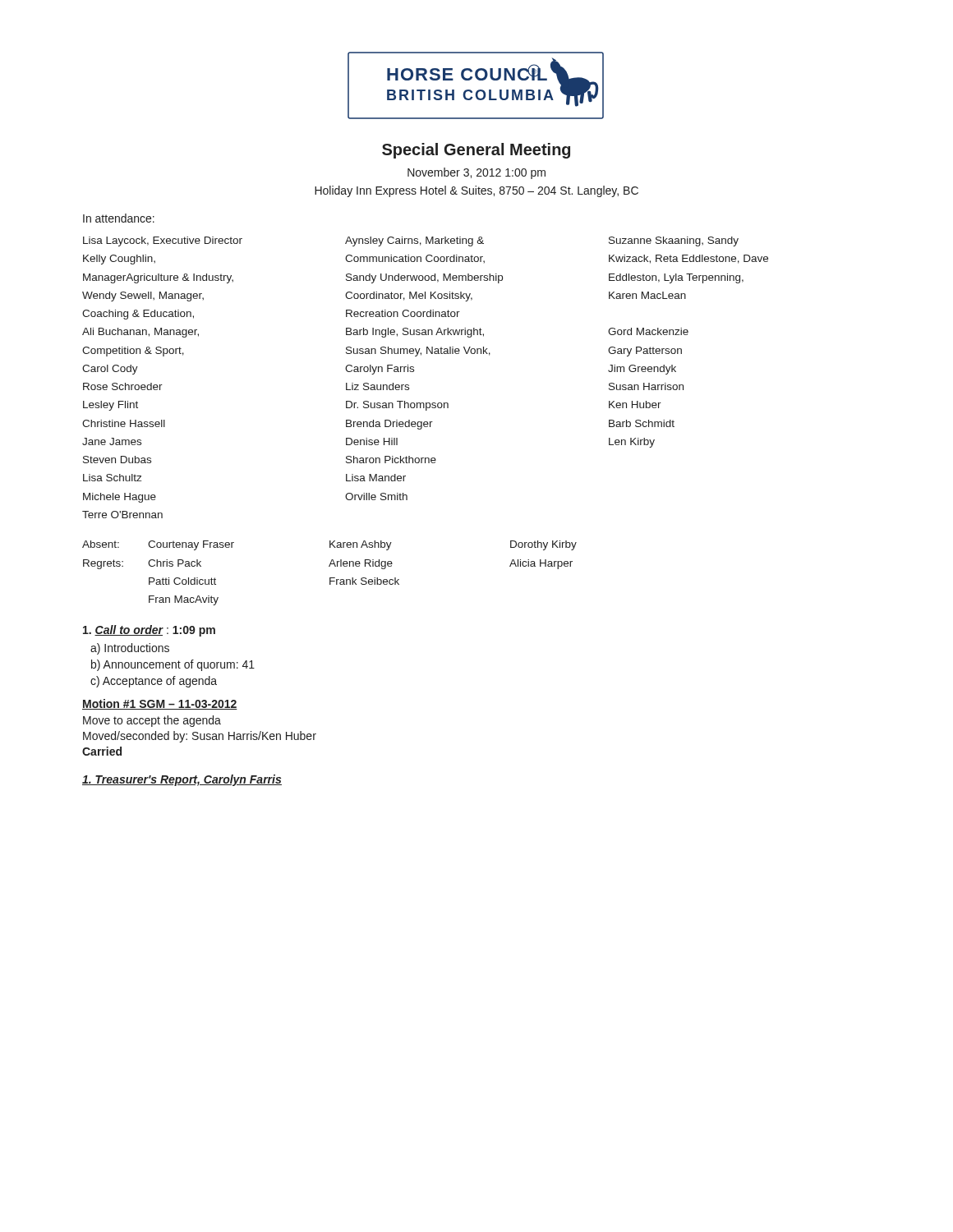
Task: Point to "Karen Ashby Arlene Ridge Frank Seibeck"
Action: click(x=364, y=563)
